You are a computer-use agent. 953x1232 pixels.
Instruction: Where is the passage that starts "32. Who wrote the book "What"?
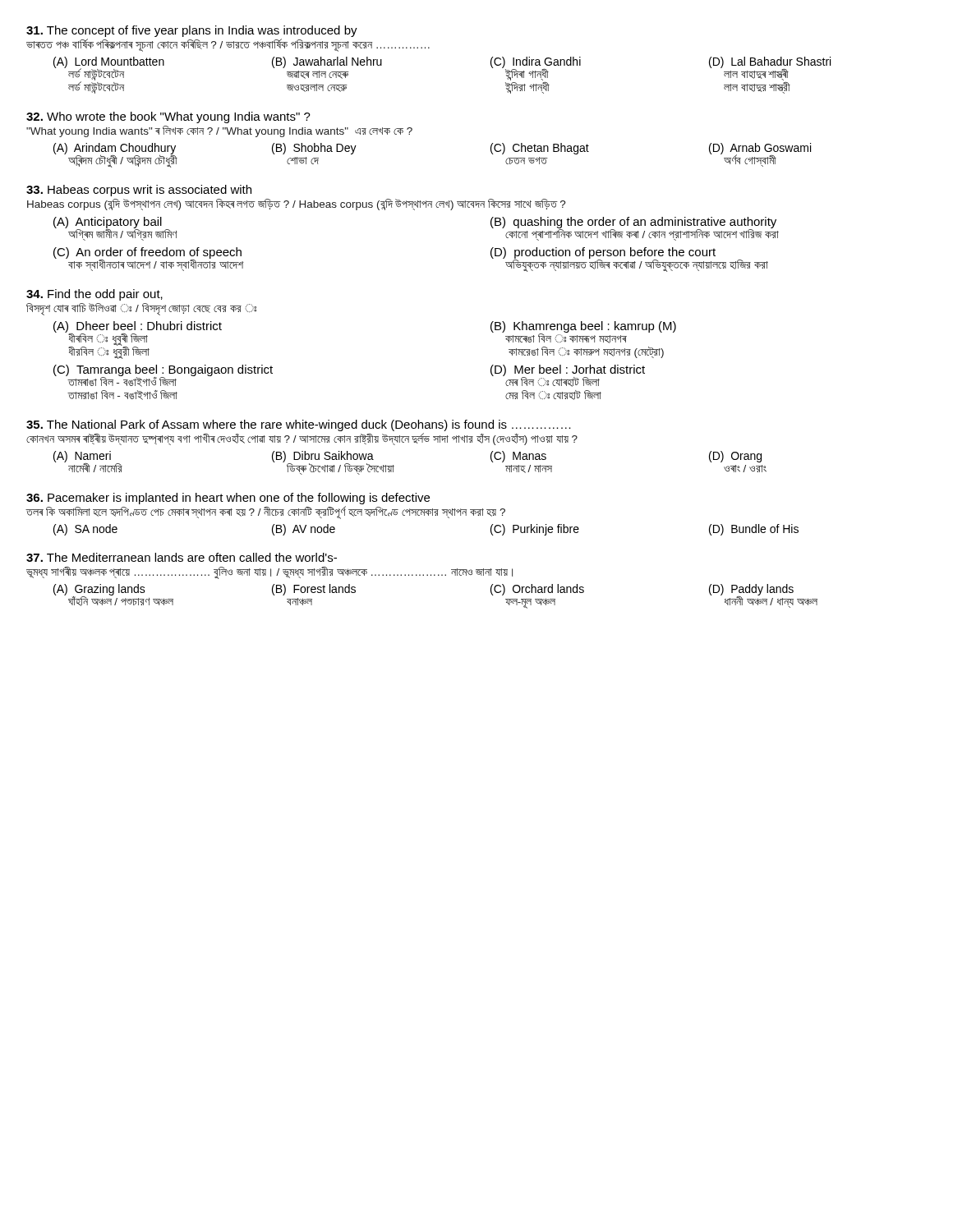168,117
